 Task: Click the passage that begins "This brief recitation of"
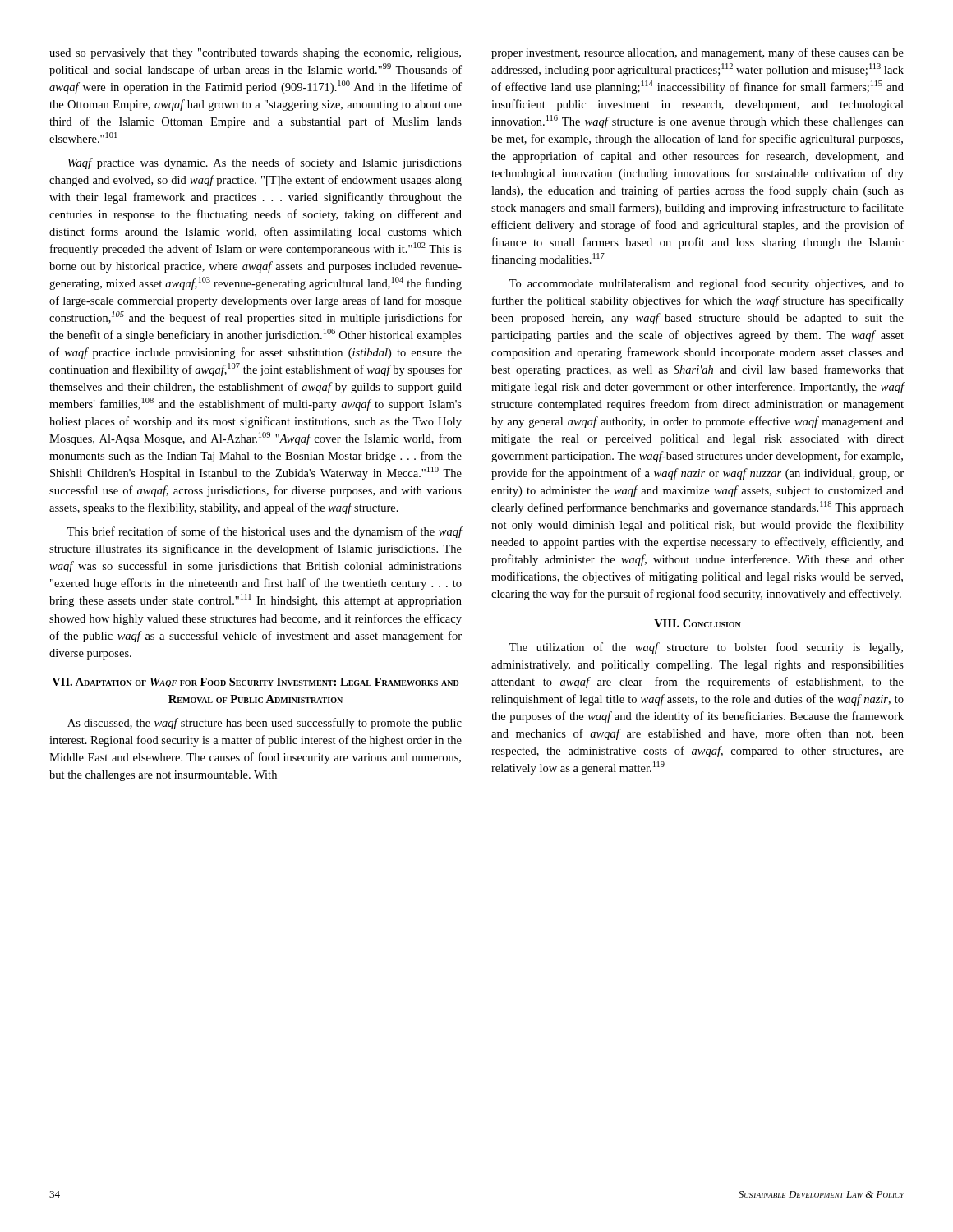pyautogui.click(x=255, y=593)
